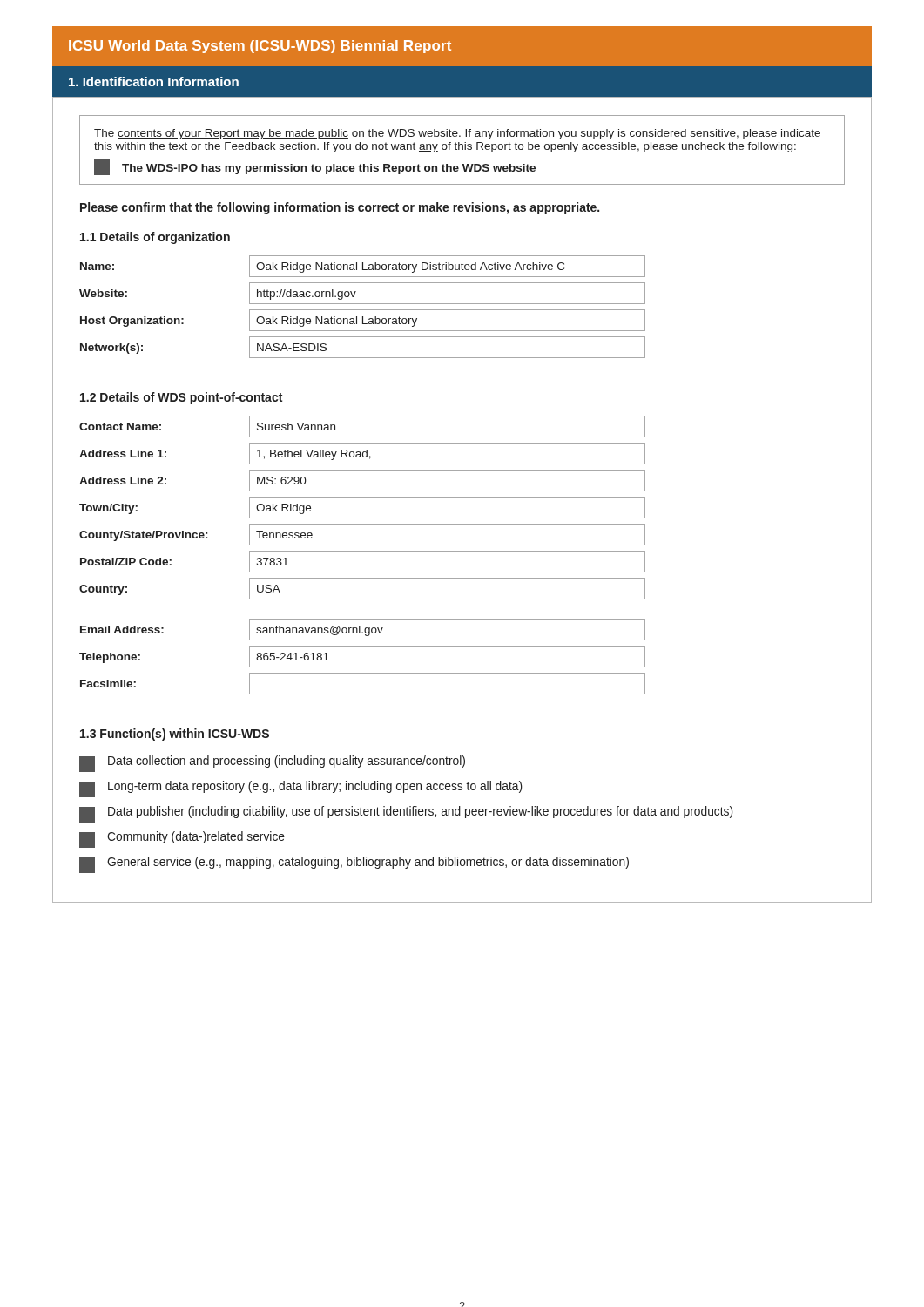Viewport: 924px width, 1307px height.
Task: Find the block on this page that starts "General service (e.g., mapping, cataloguing, bibliography"
Action: 462,864
